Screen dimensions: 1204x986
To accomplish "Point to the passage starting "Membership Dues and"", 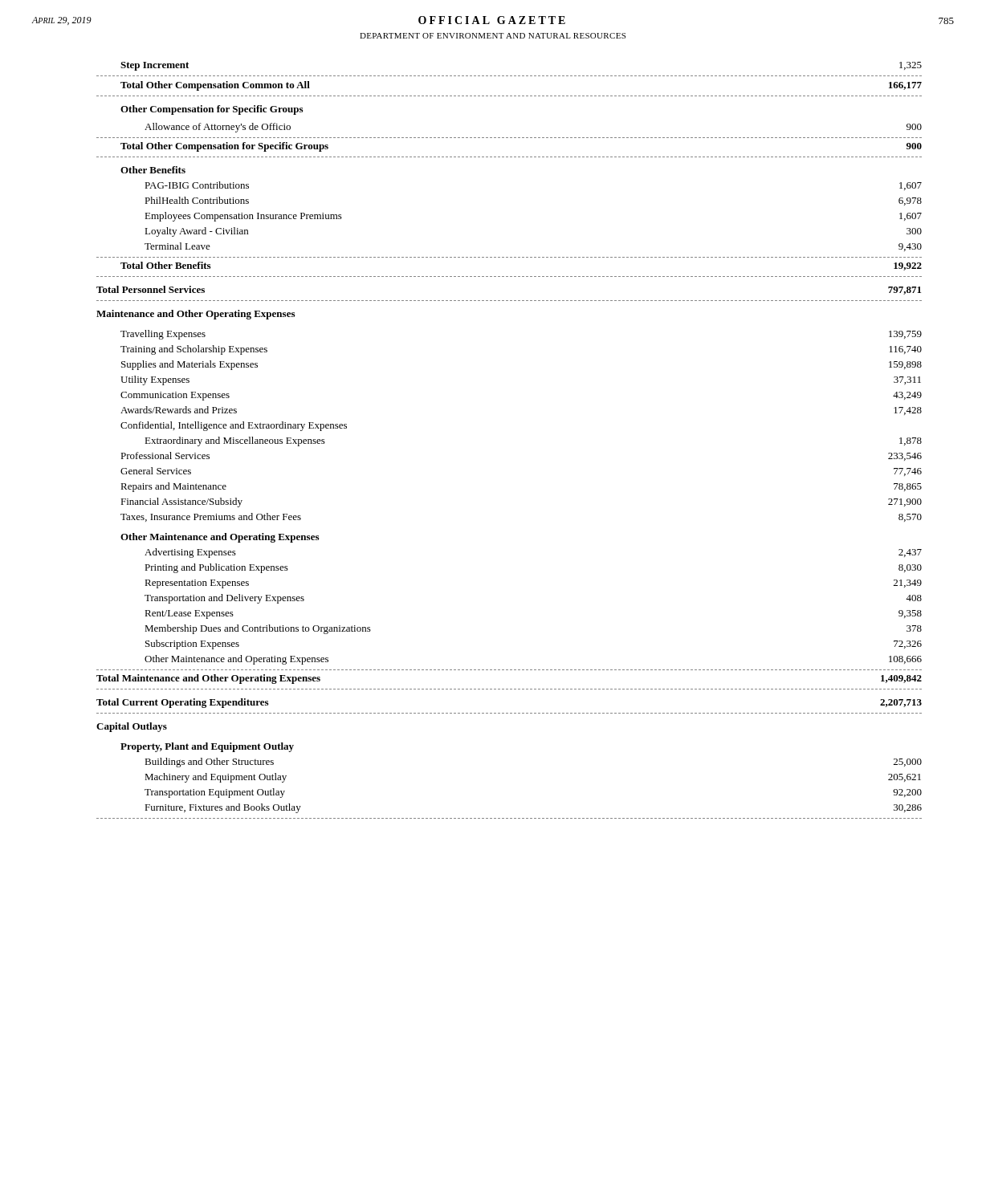I will [261, 629].
